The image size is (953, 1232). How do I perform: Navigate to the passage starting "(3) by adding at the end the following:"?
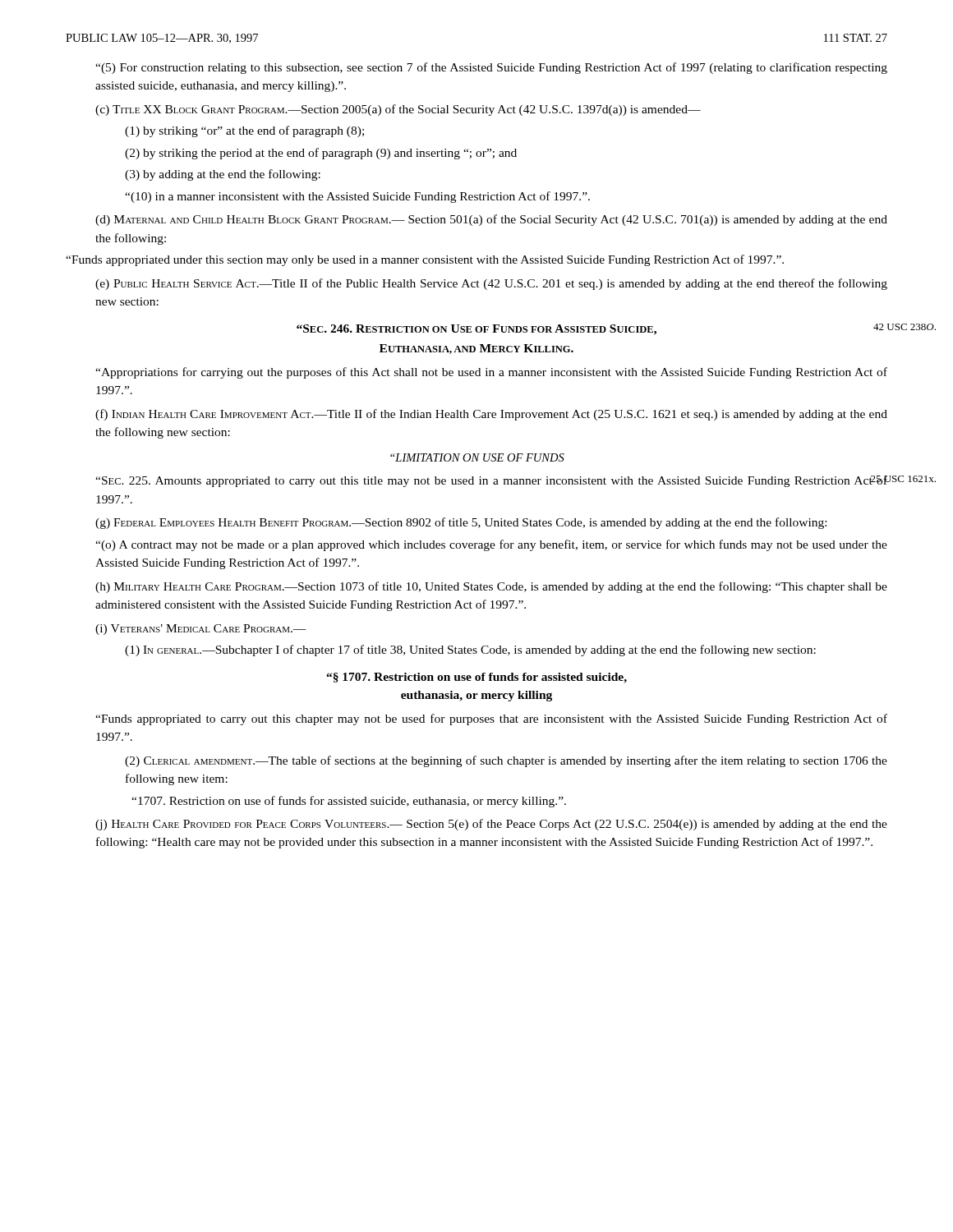coord(223,175)
